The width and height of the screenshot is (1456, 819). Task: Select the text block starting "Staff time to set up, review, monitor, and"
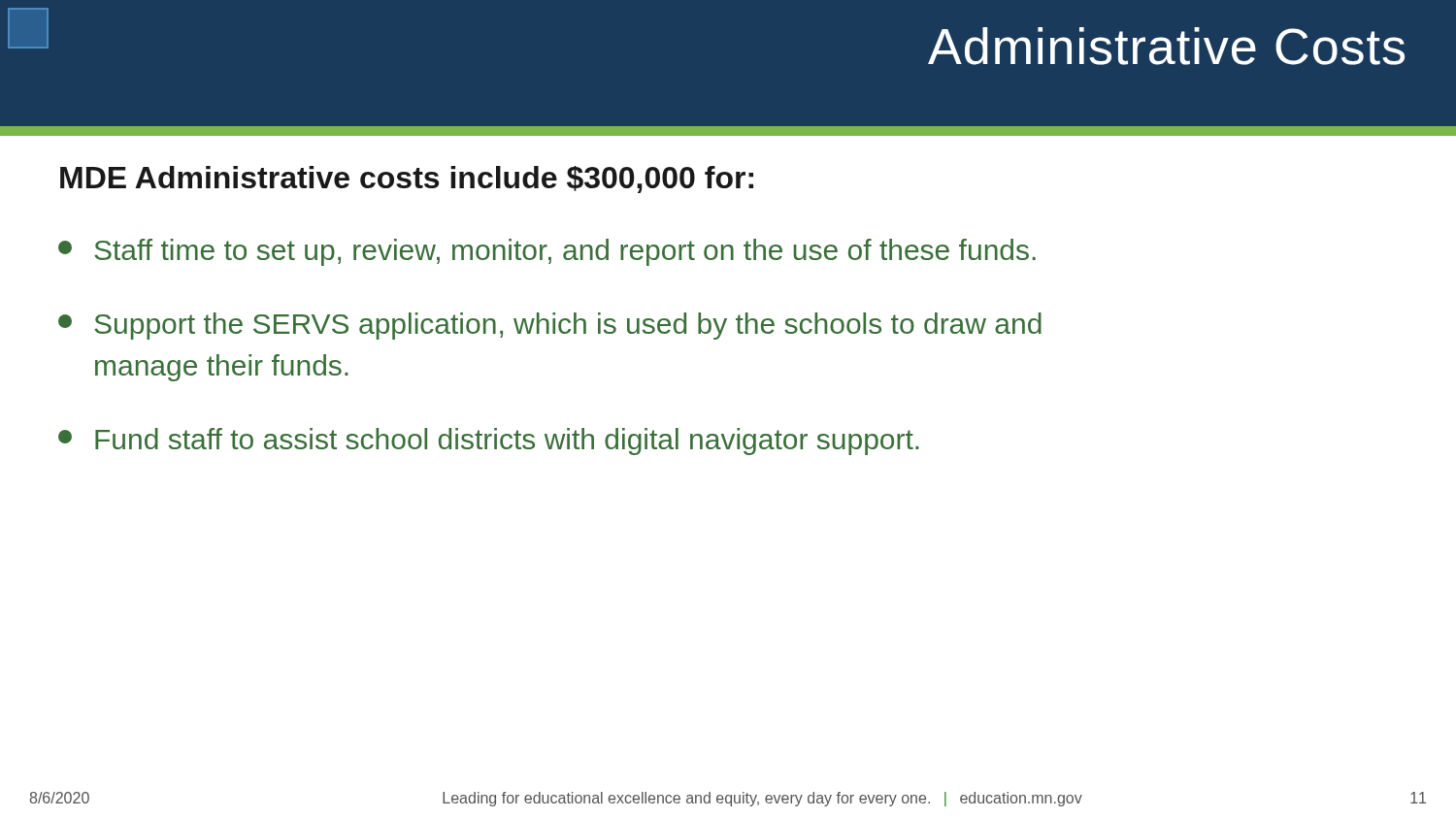point(548,250)
